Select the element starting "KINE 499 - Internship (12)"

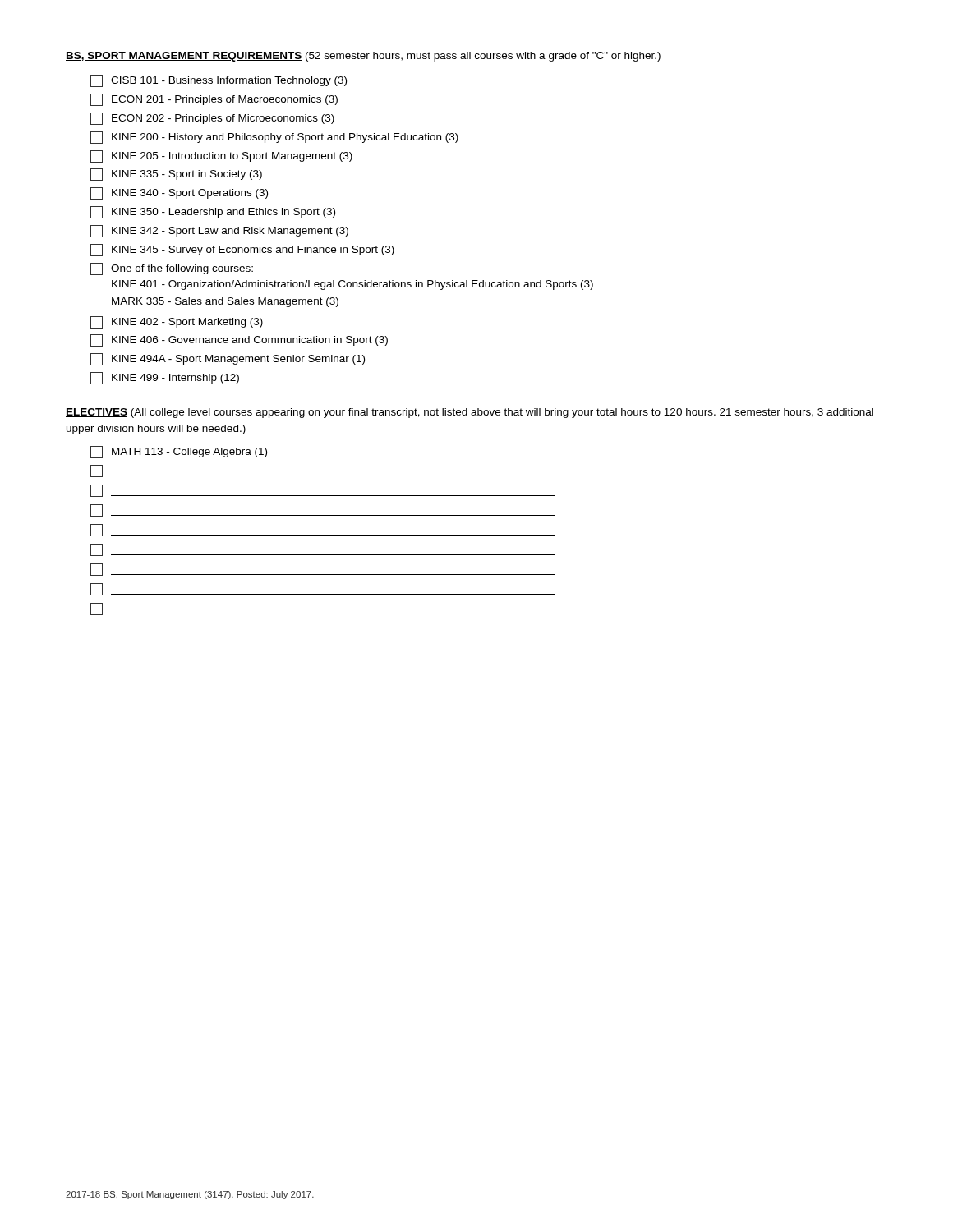click(x=165, y=378)
